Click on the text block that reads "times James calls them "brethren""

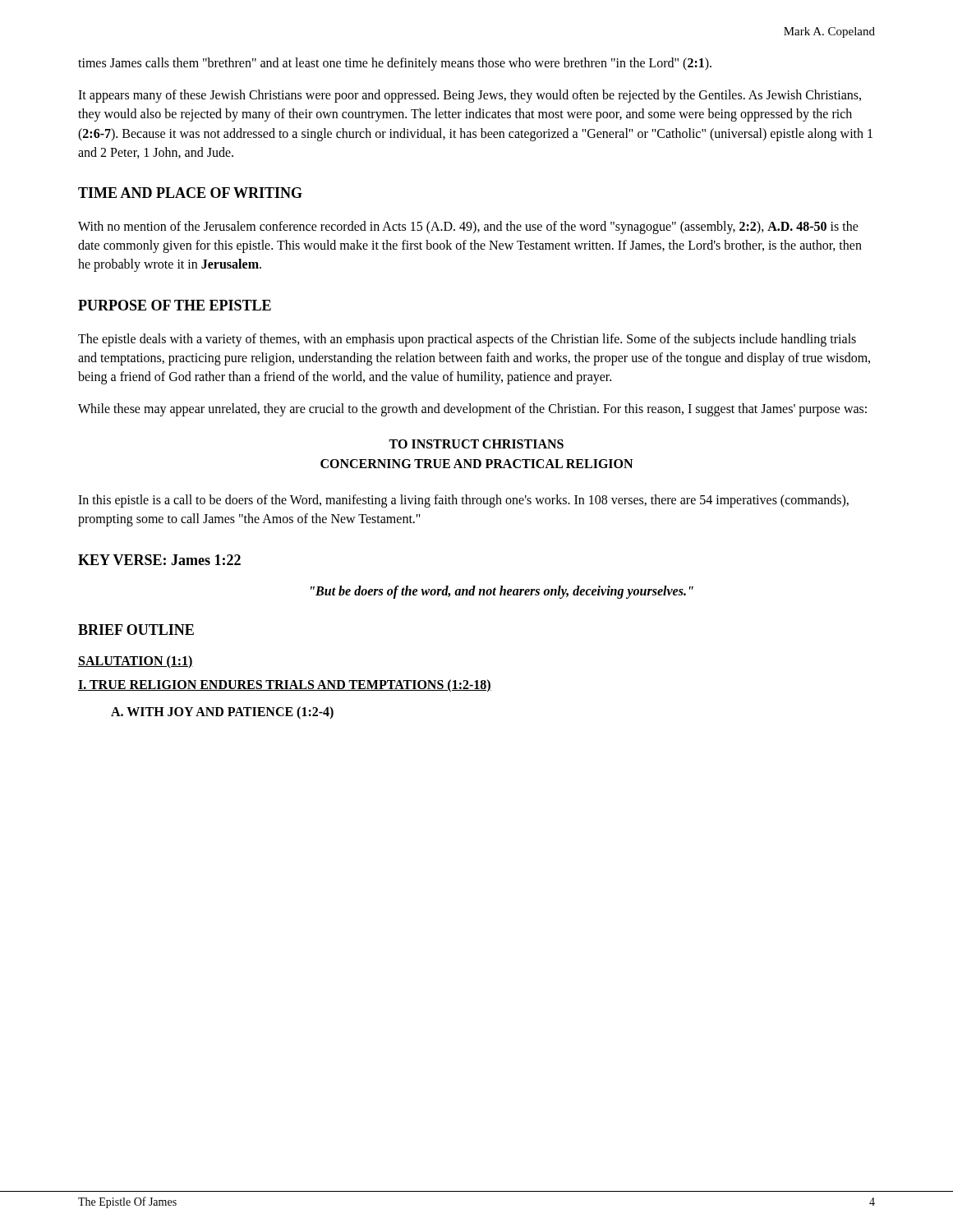coord(395,63)
